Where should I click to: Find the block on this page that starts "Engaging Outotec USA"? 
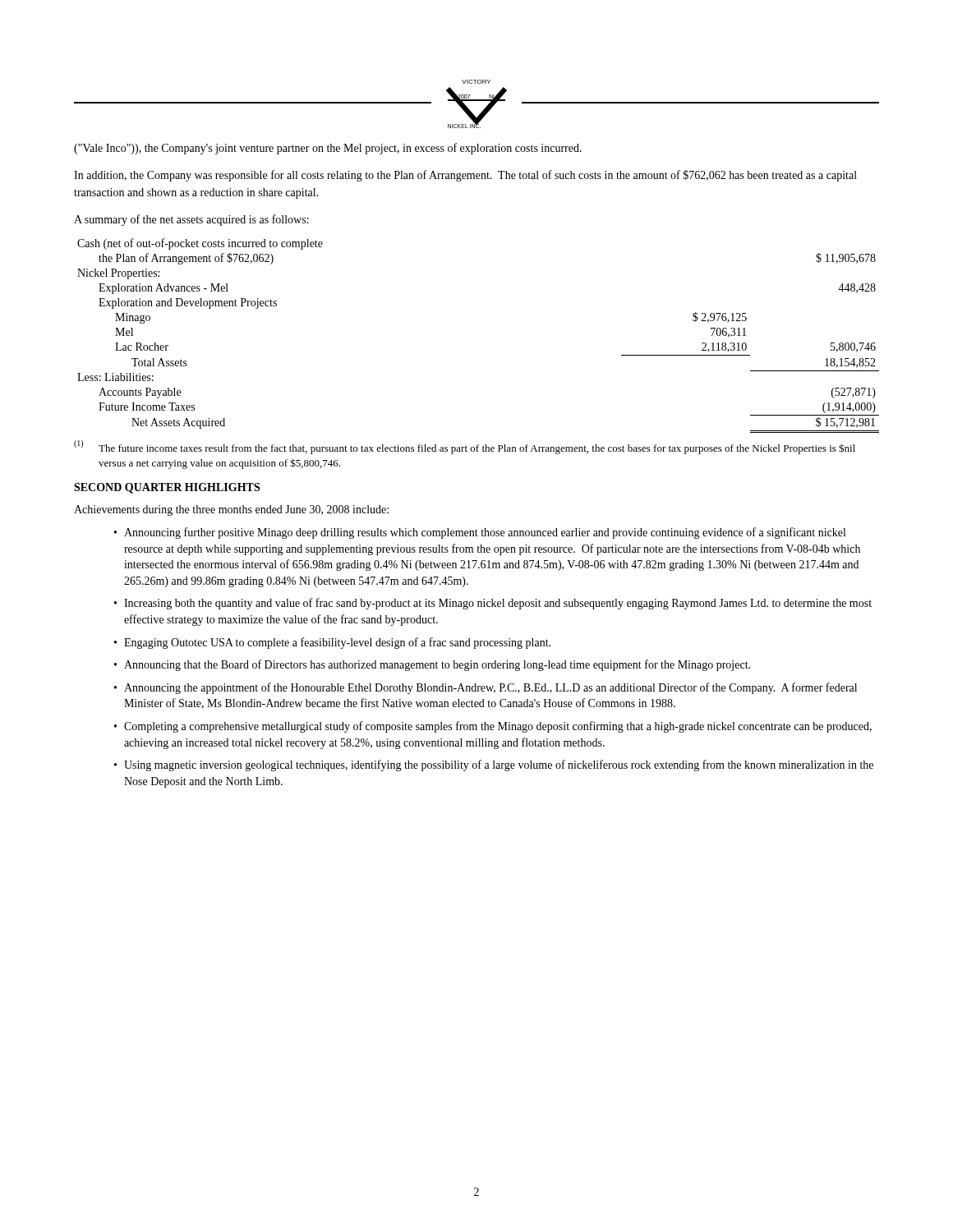tap(338, 642)
